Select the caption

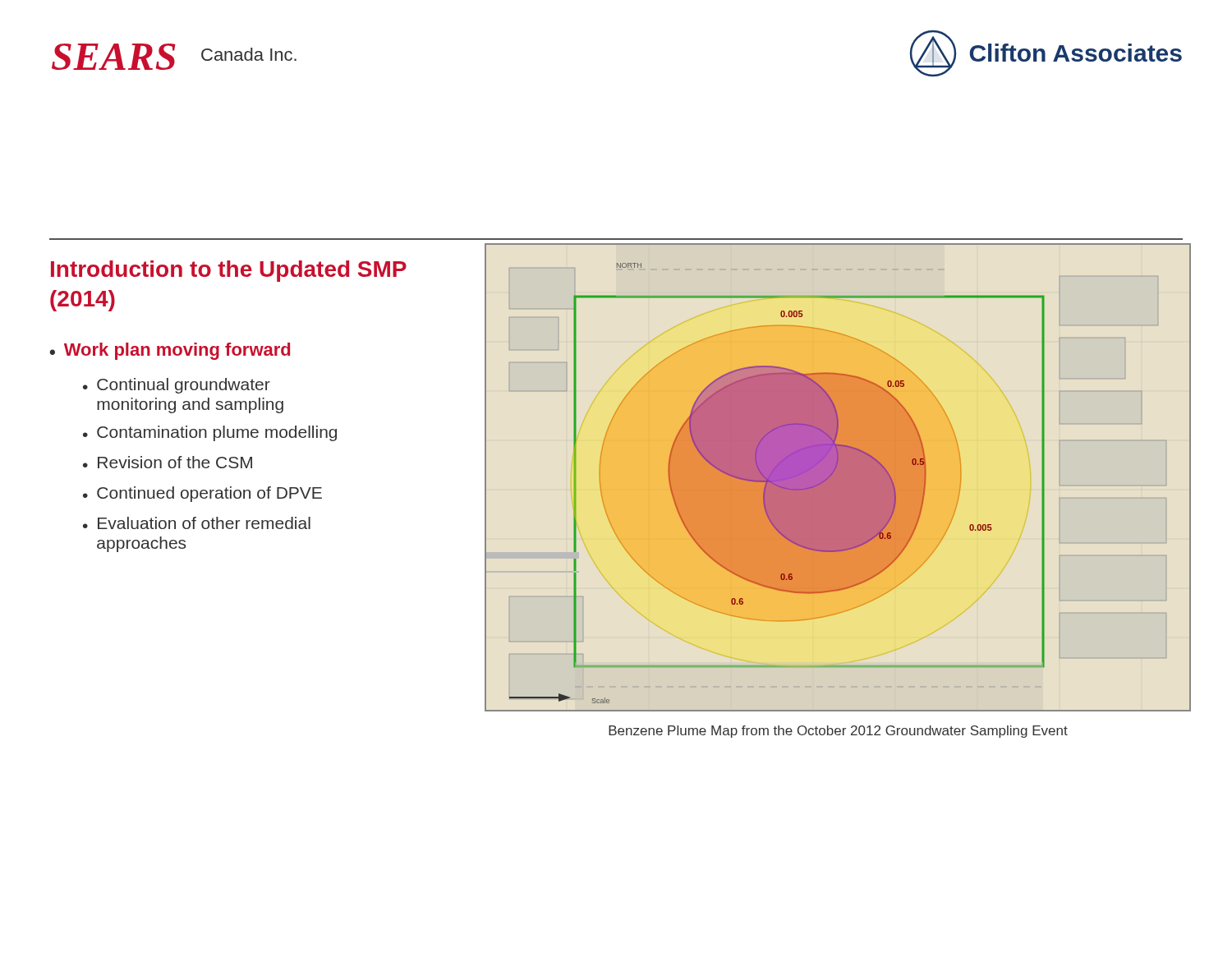[838, 731]
